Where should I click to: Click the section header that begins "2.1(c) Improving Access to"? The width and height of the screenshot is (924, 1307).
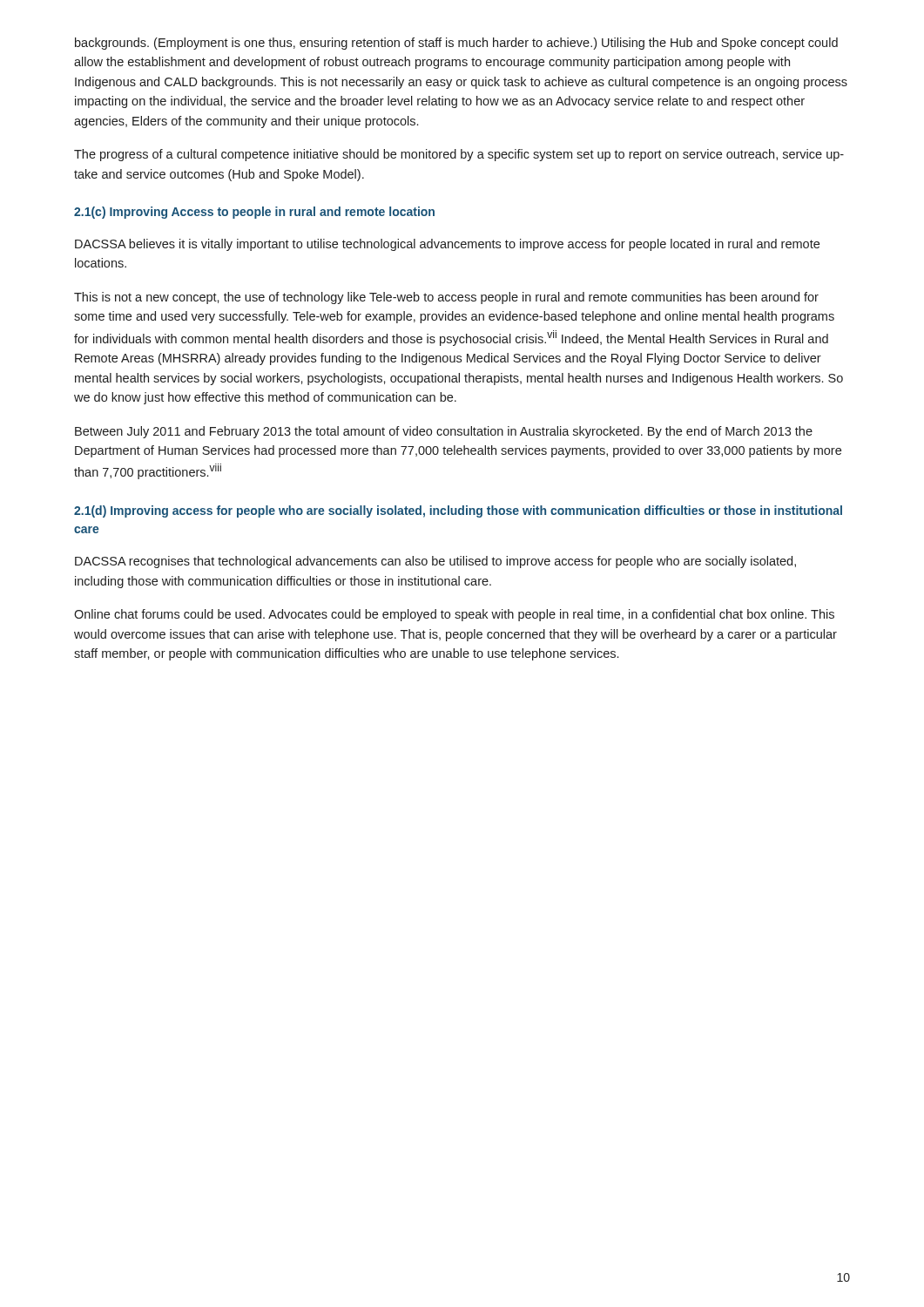255,212
